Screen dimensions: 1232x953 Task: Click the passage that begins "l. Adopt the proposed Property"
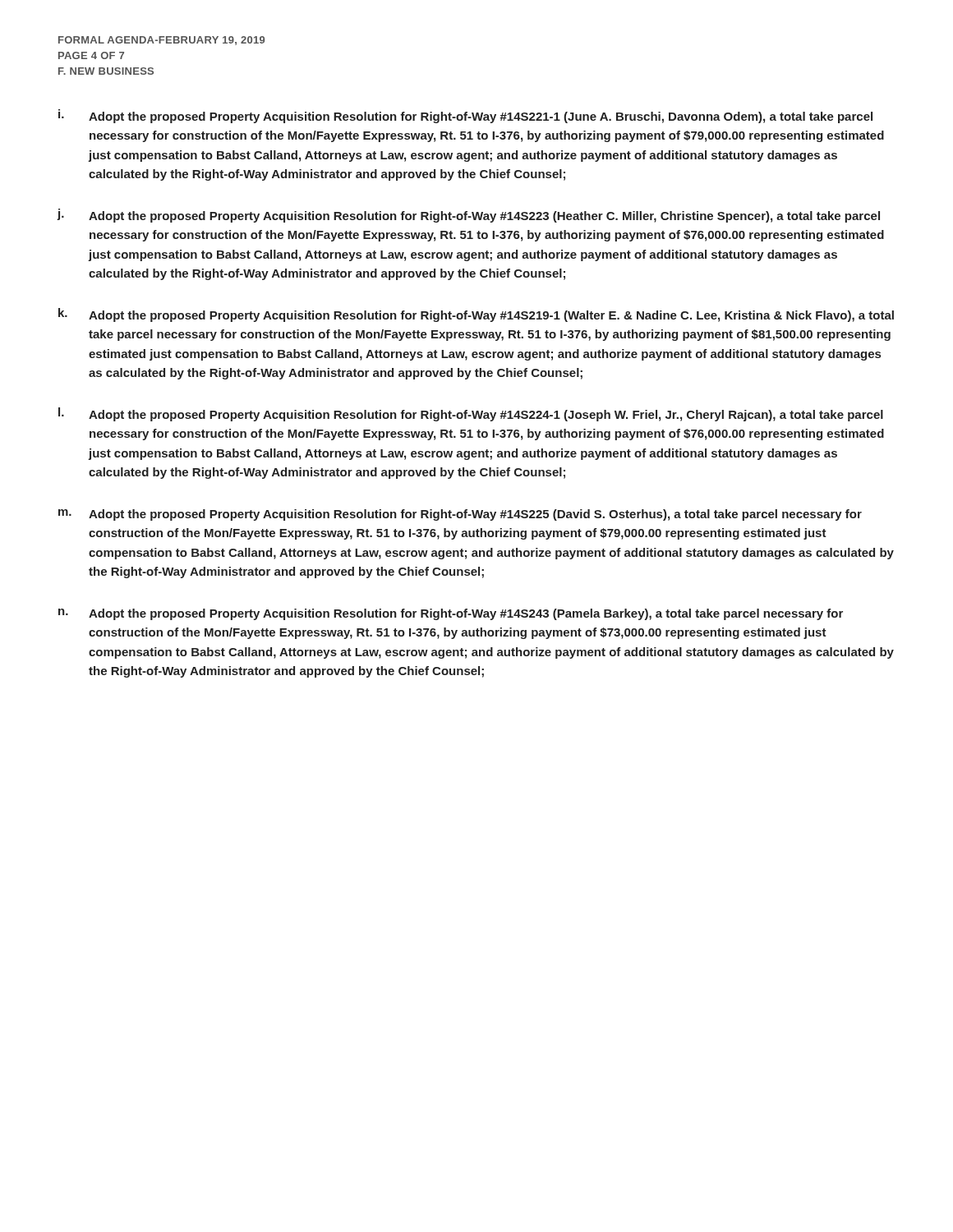(476, 443)
